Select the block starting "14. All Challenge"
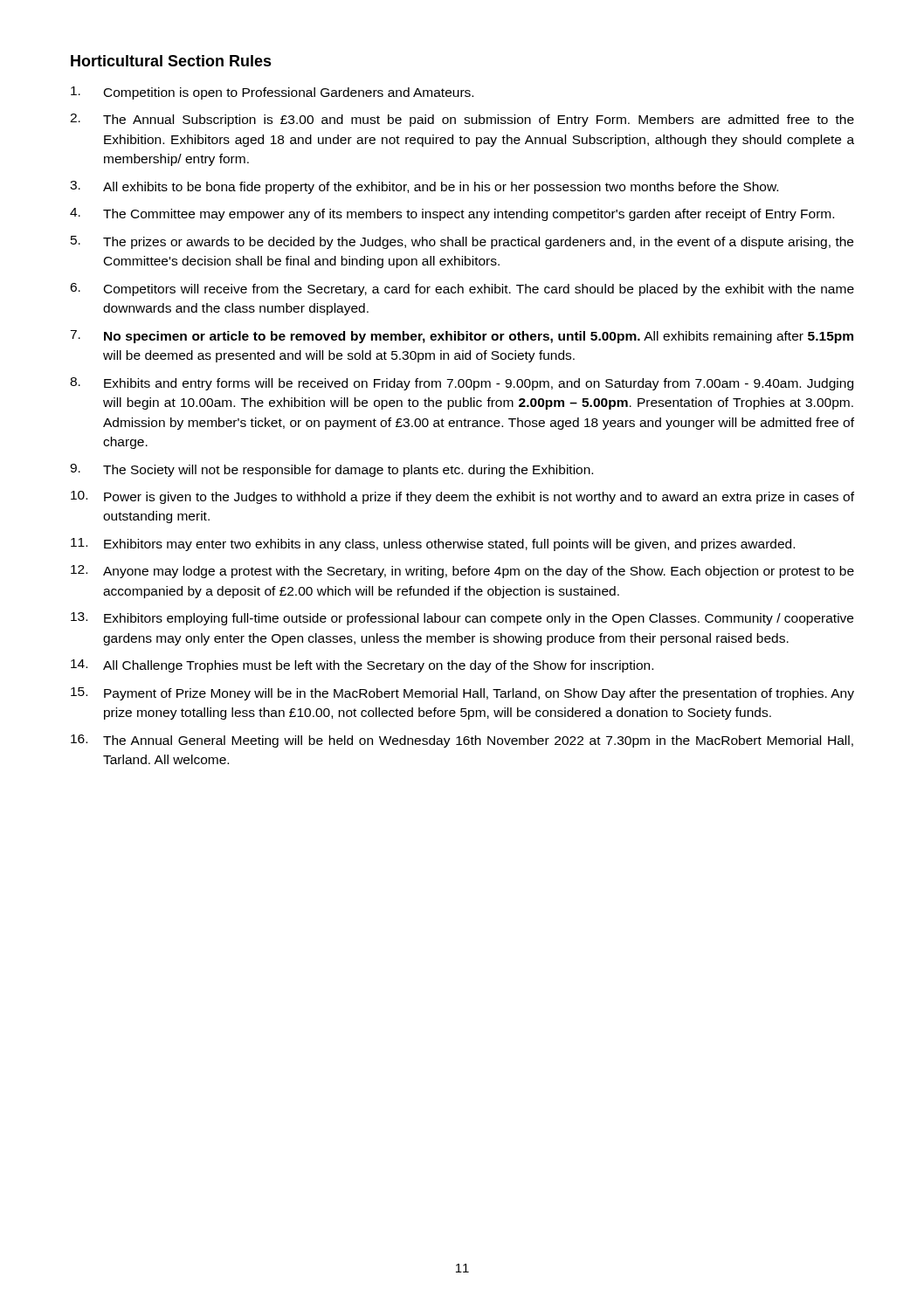Image resolution: width=924 pixels, height=1310 pixels. click(462, 666)
